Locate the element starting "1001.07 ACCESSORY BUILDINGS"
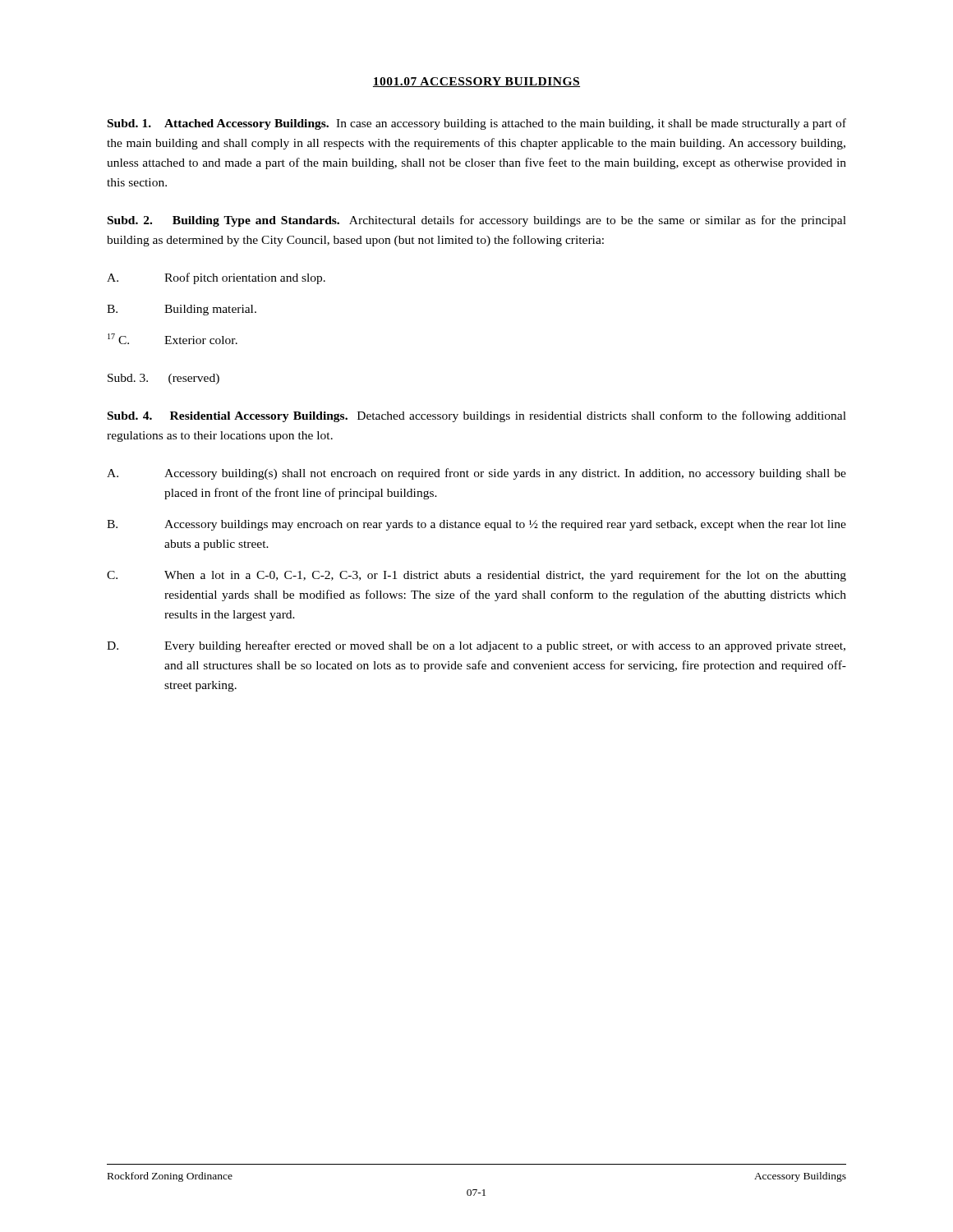 pos(476,81)
